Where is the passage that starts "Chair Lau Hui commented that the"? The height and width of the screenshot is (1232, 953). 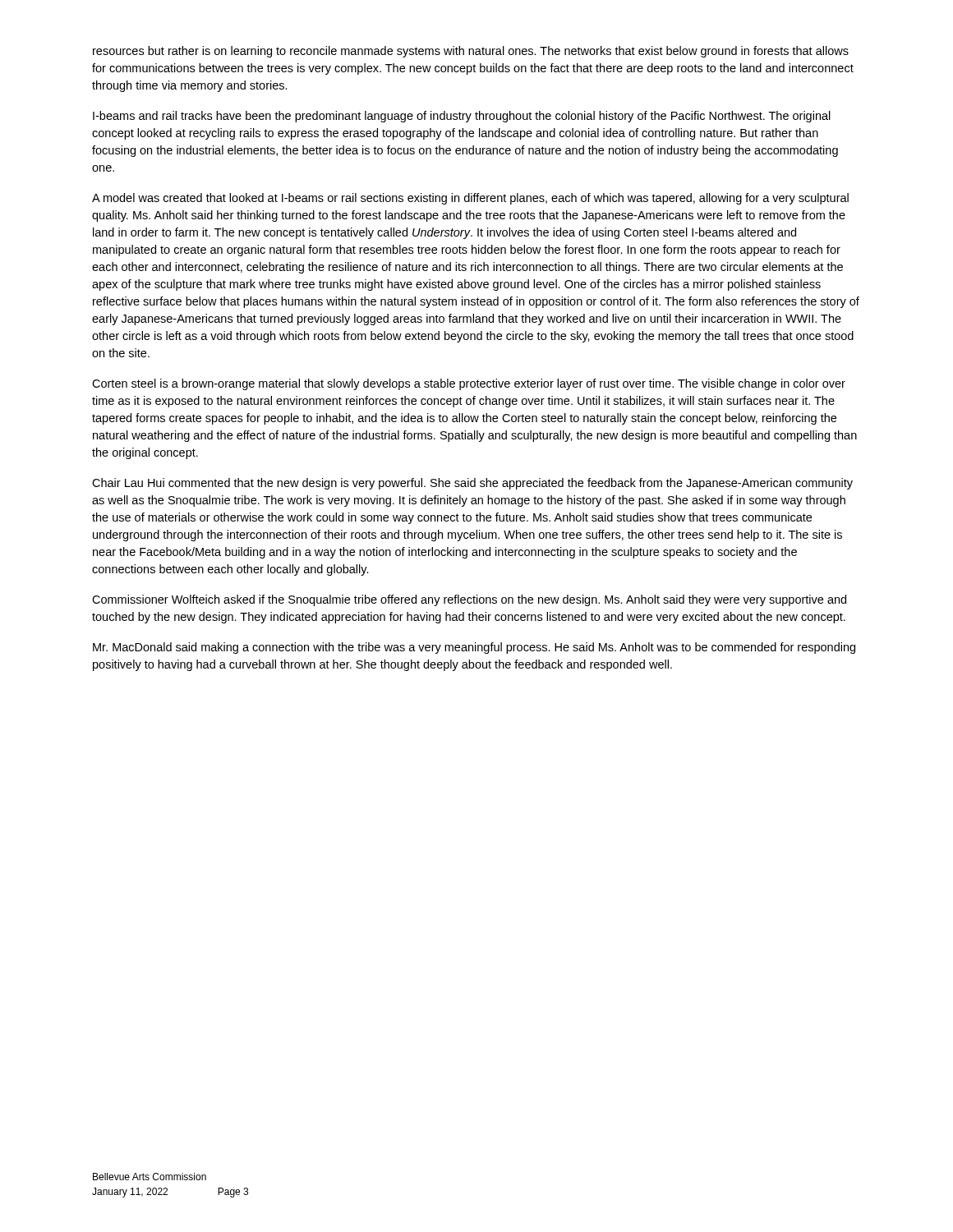(x=472, y=526)
